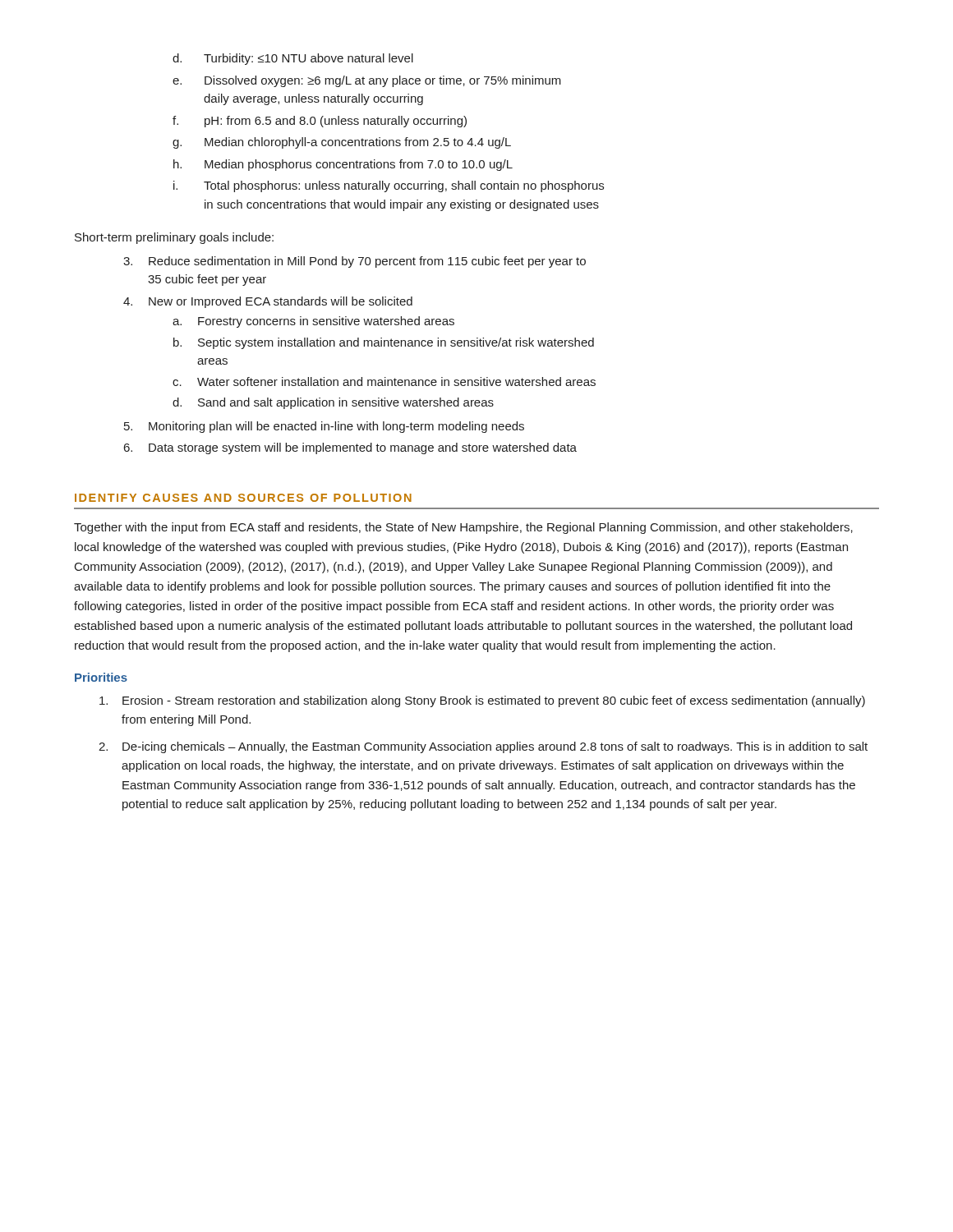Click on the list item containing "3. Reduce sedimentation in Mill Pond by 70"
The height and width of the screenshot is (1232, 953).
tap(501, 270)
